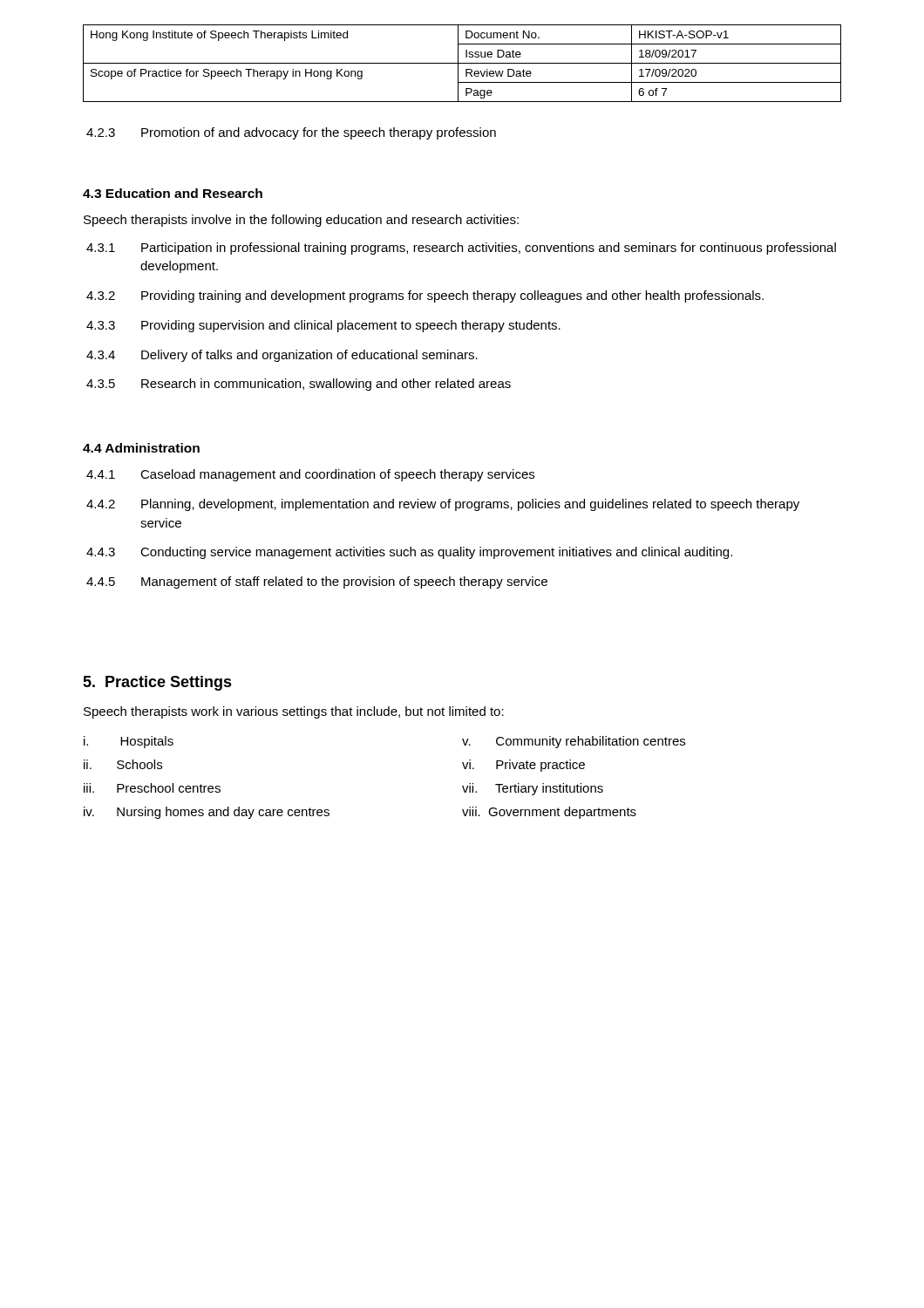This screenshot has width=924, height=1308.
Task: Find the passage starting "4.4.2 Planning, development,"
Action: (x=462, y=513)
